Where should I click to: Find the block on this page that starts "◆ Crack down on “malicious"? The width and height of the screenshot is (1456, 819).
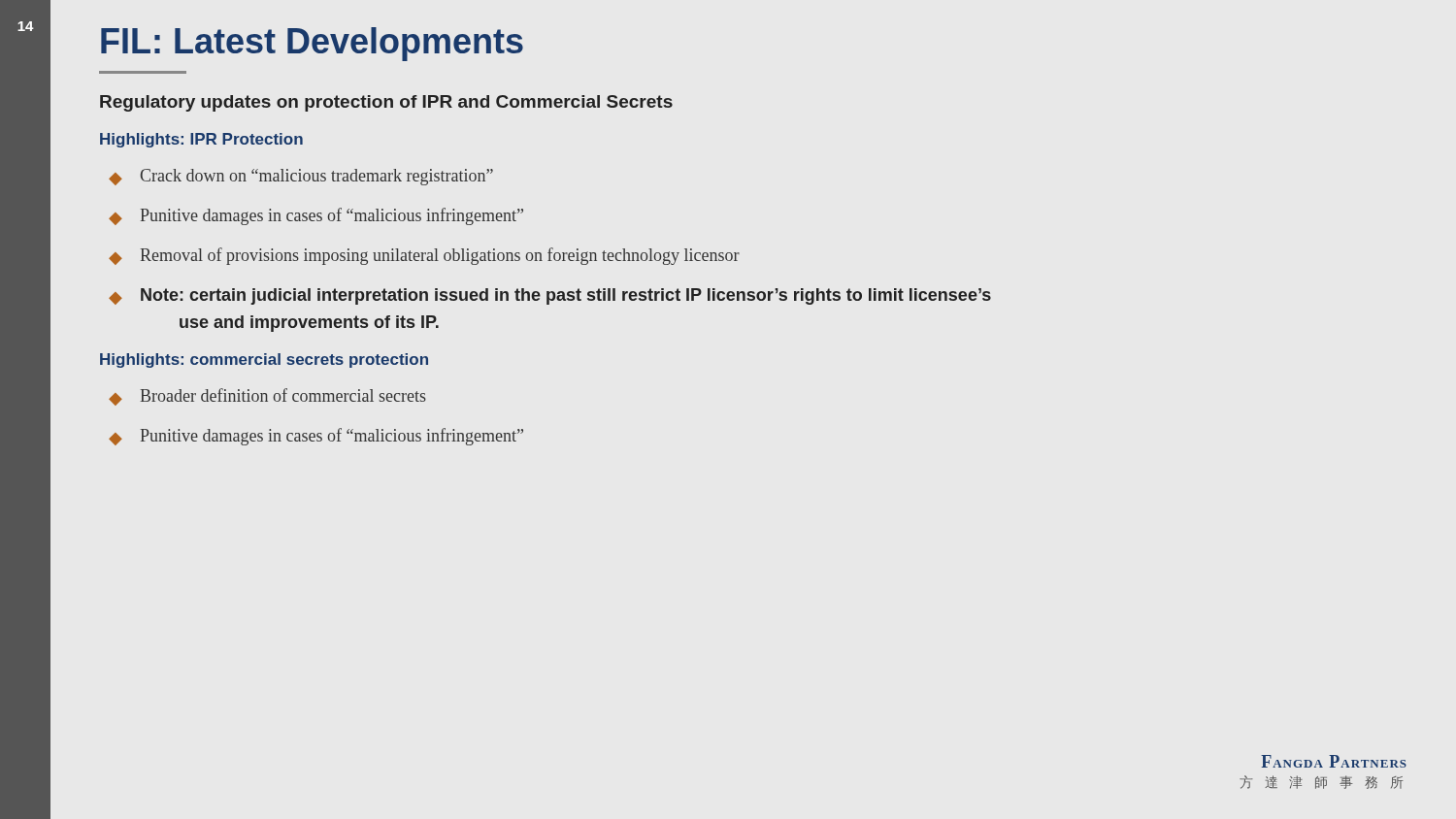coord(301,177)
